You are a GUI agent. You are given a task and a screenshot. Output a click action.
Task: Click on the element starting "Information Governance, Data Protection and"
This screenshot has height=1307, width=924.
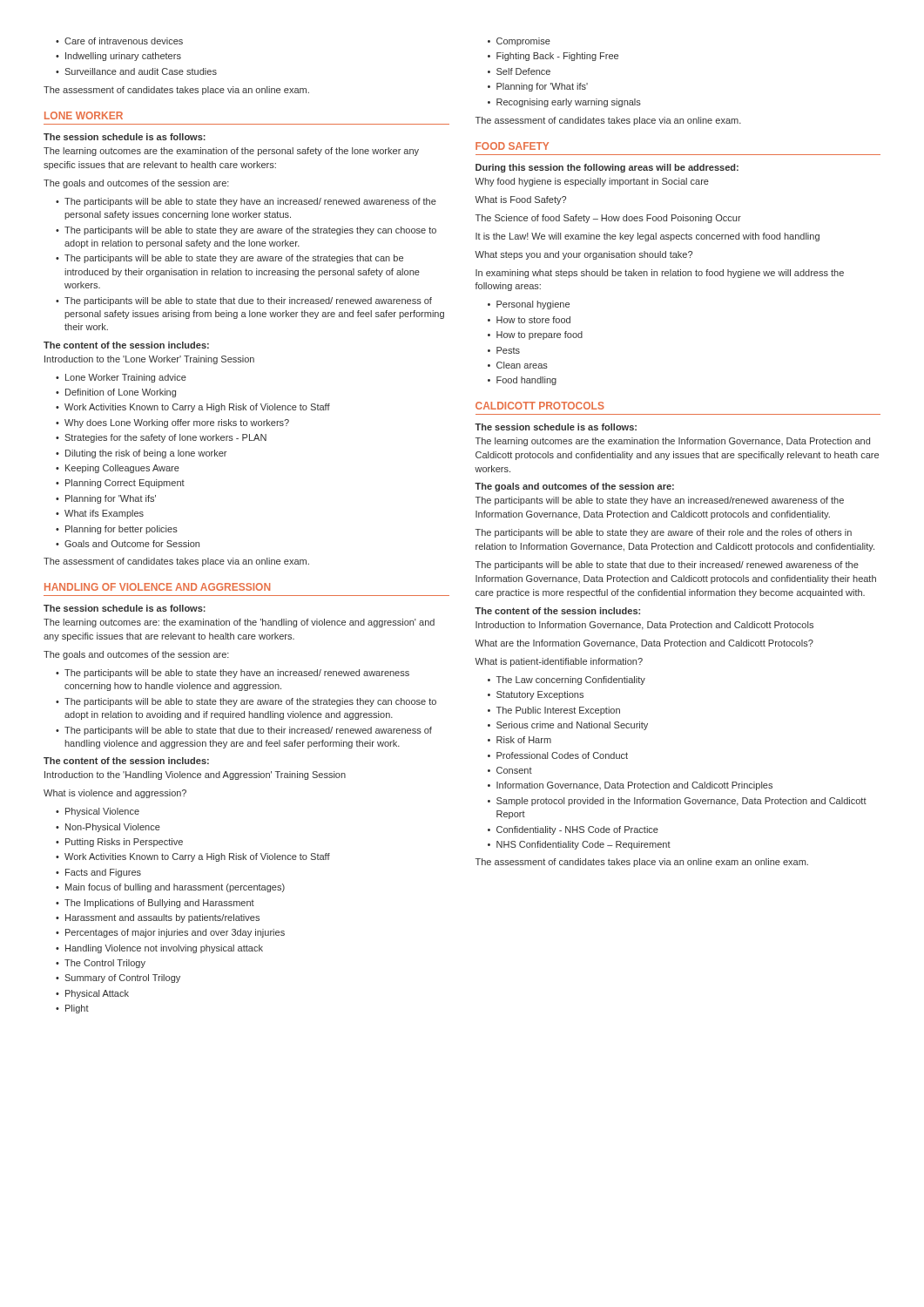point(634,786)
